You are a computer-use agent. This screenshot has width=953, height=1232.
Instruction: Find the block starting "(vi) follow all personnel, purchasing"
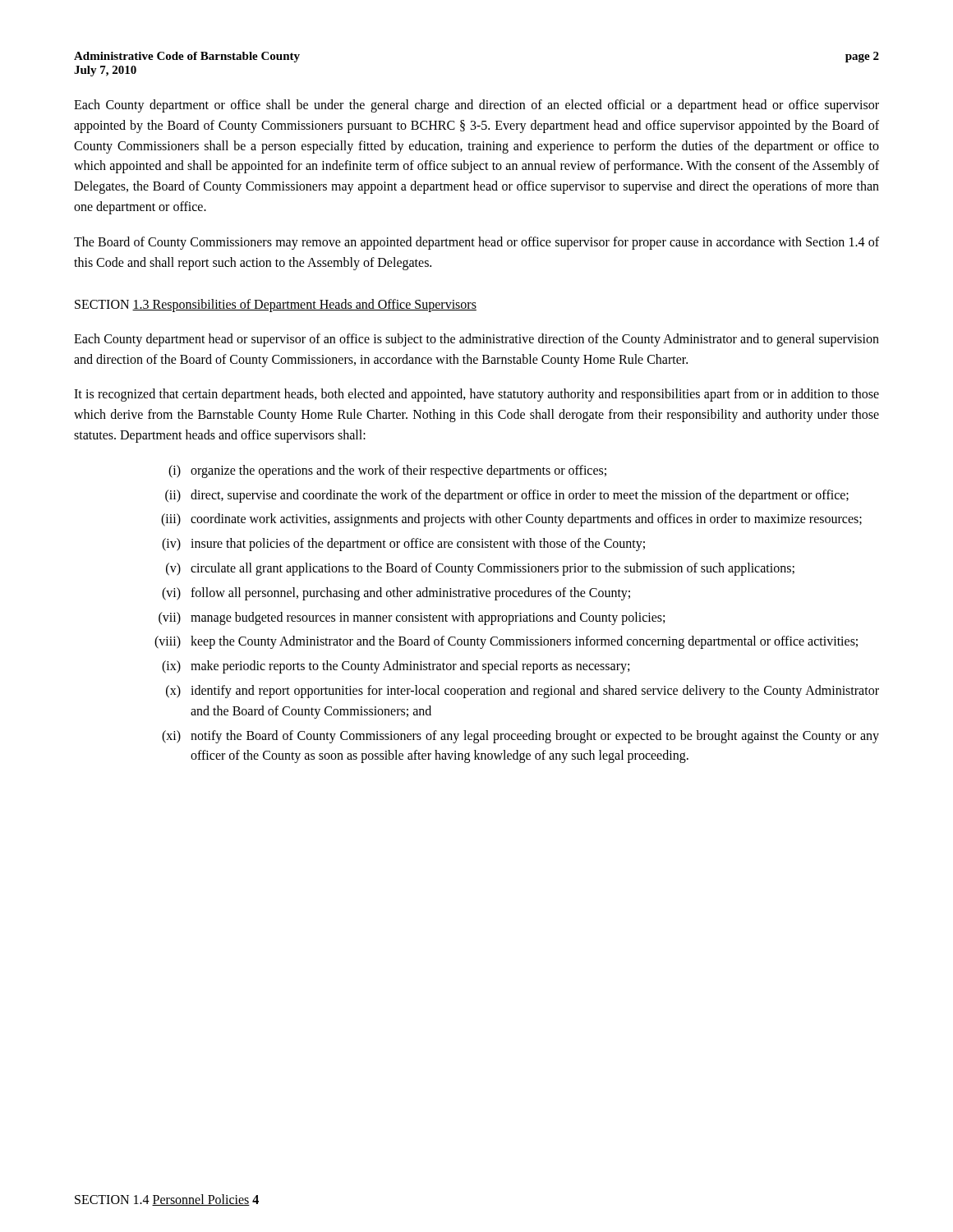click(x=501, y=593)
